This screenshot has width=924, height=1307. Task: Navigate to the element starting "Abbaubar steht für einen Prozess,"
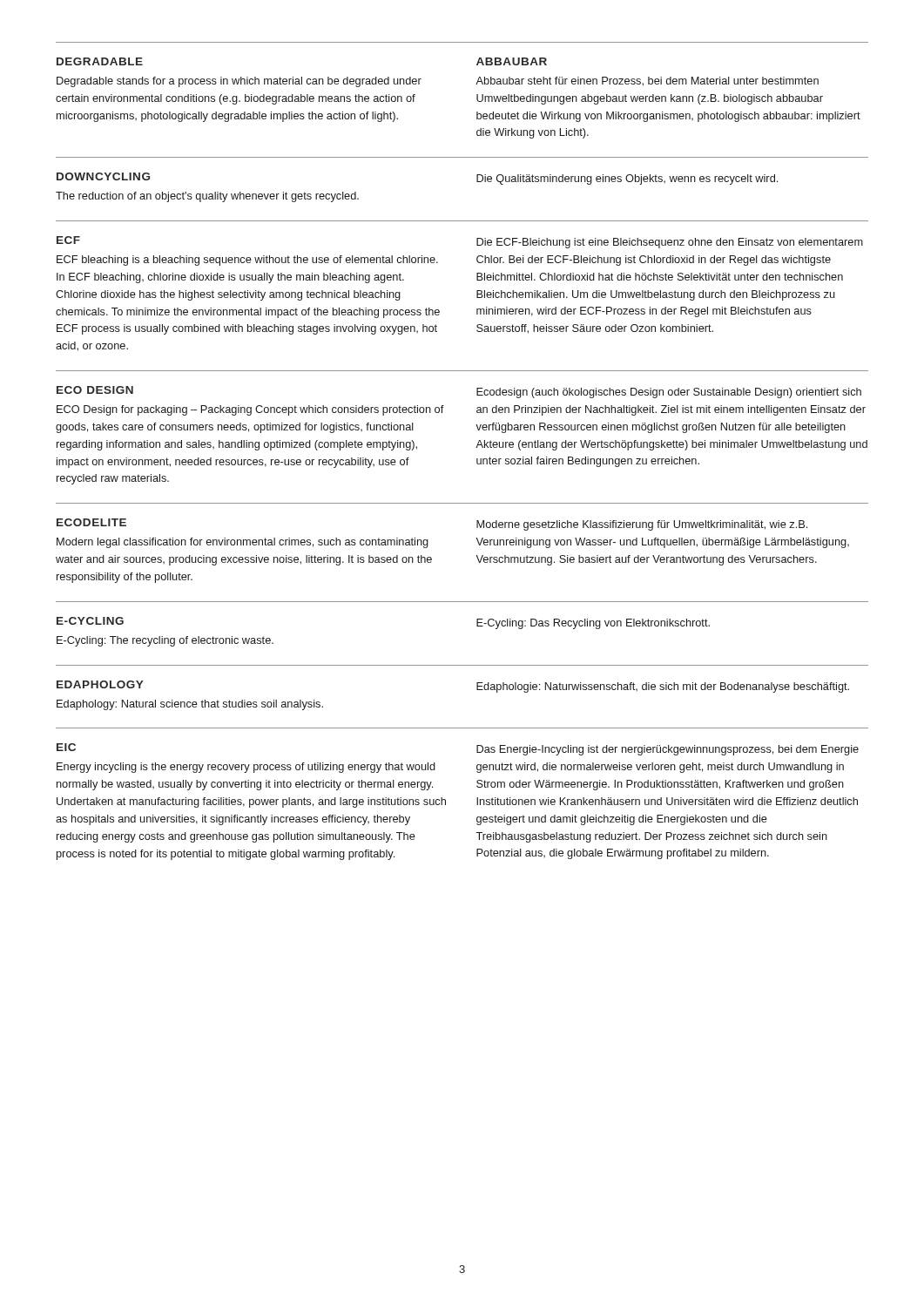(x=668, y=107)
